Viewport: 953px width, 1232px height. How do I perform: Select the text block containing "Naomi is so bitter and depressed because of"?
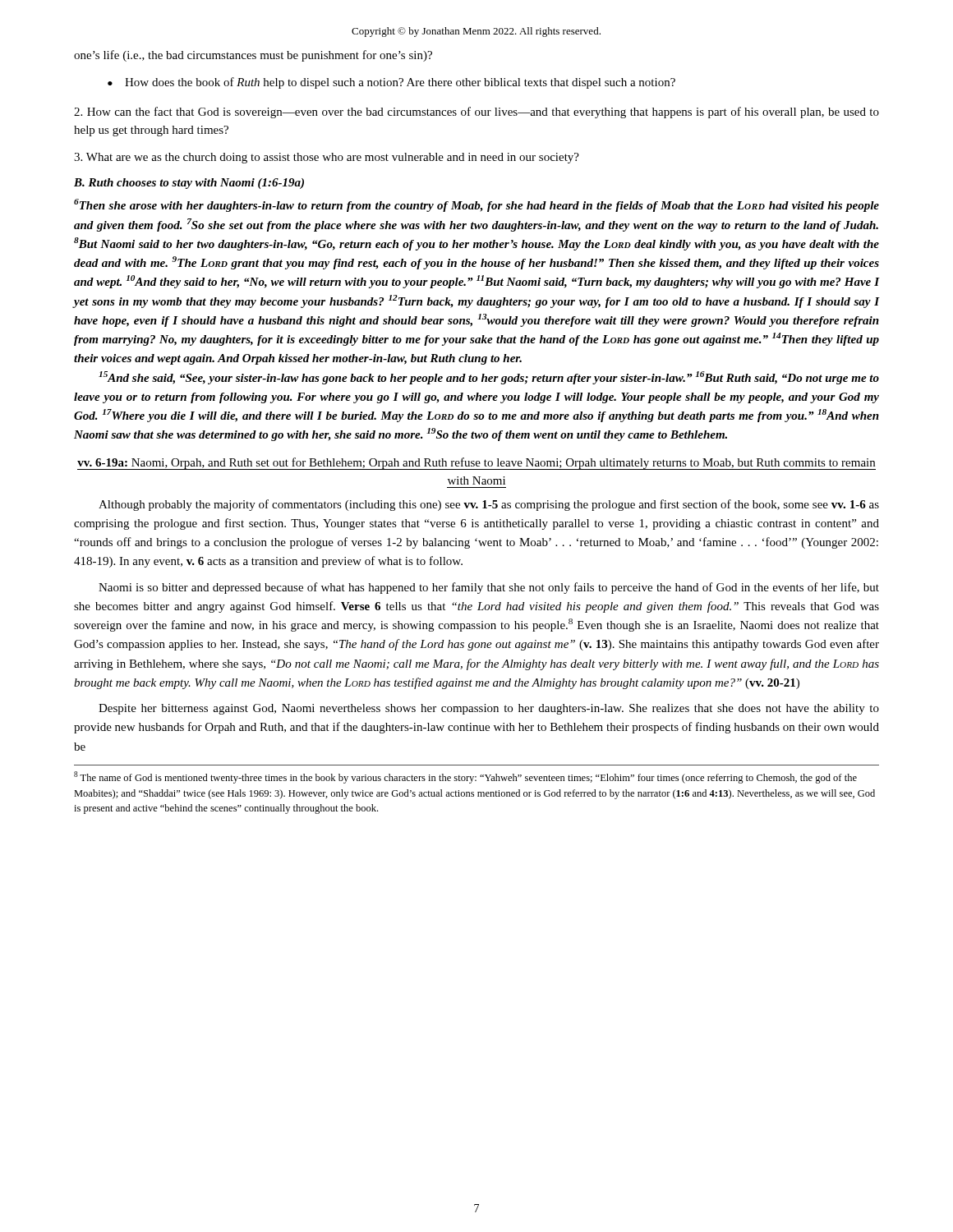(x=476, y=635)
